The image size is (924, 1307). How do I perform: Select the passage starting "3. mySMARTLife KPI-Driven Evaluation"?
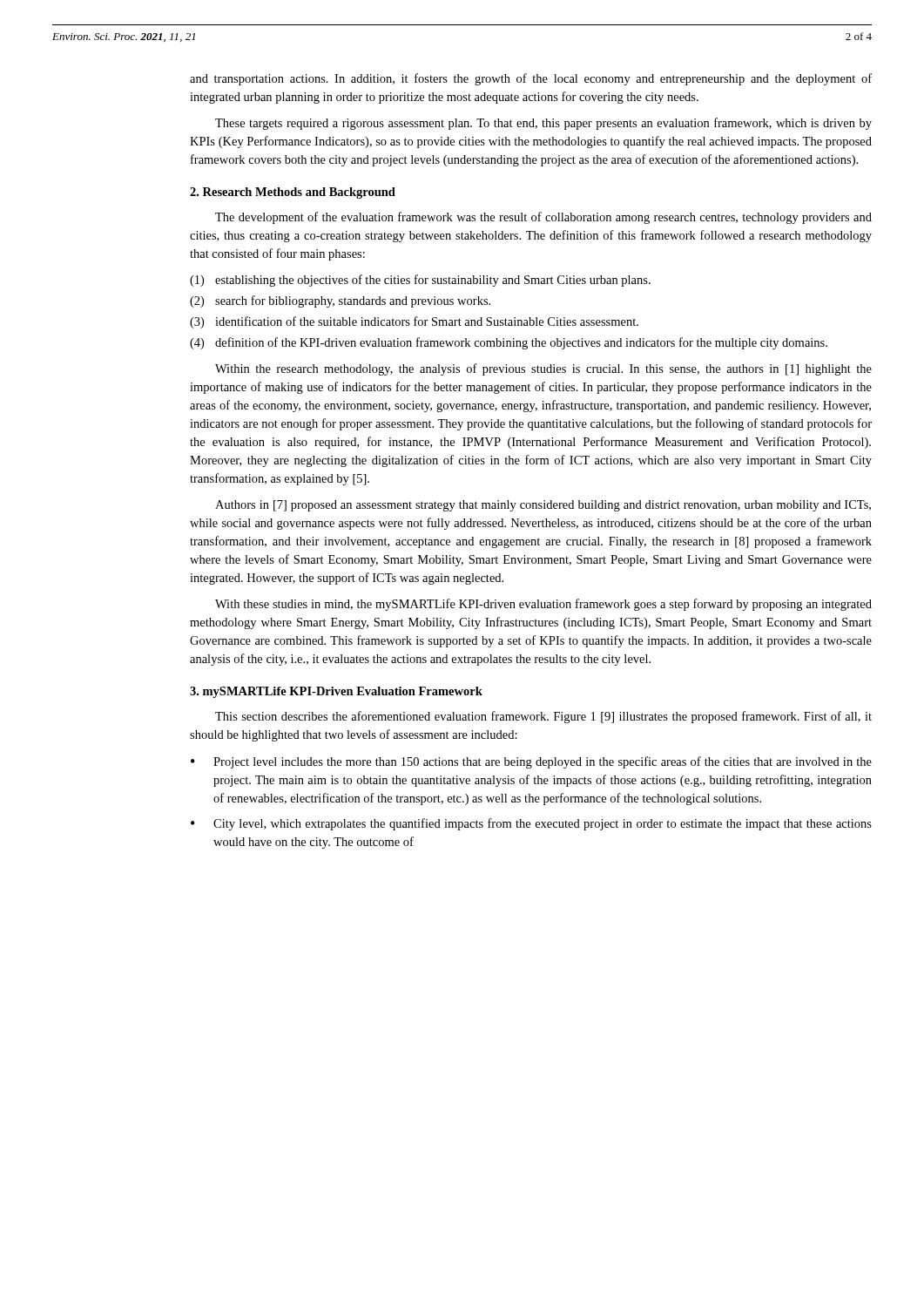point(336,692)
